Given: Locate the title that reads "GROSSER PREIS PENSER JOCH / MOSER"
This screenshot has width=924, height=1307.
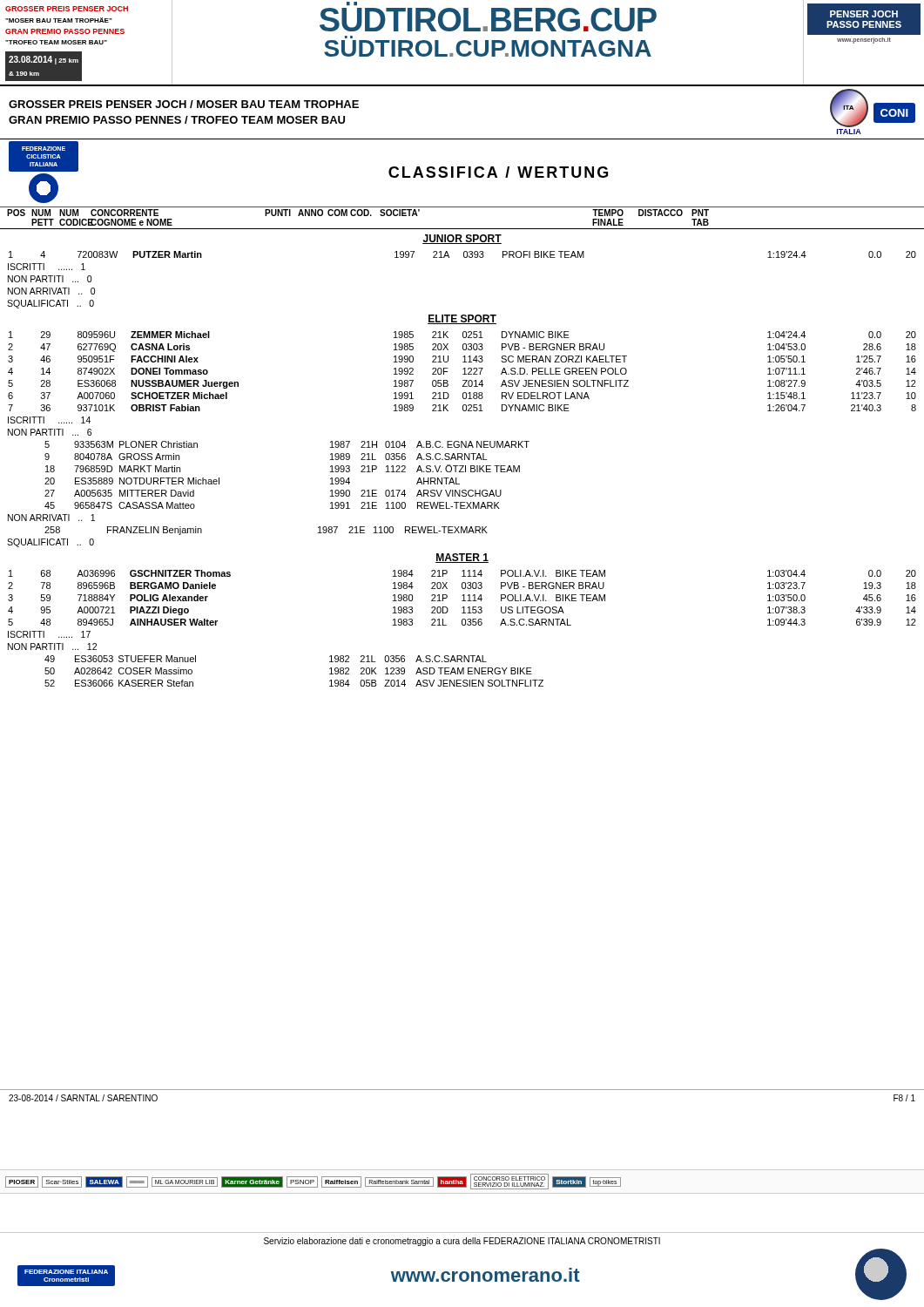Looking at the screenshot, I should click(x=202, y=108).
